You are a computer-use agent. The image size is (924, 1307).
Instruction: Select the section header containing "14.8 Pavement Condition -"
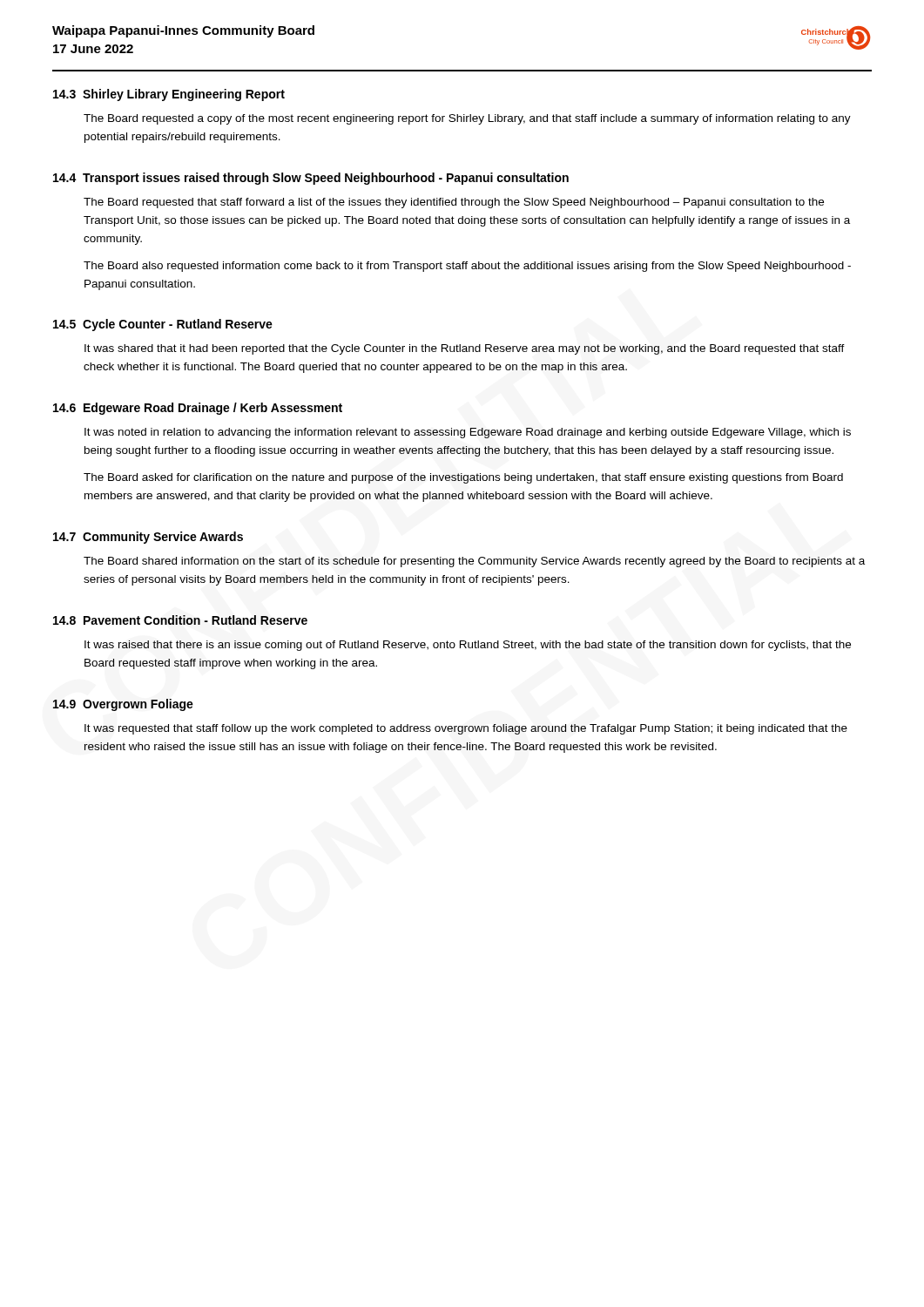462,643
